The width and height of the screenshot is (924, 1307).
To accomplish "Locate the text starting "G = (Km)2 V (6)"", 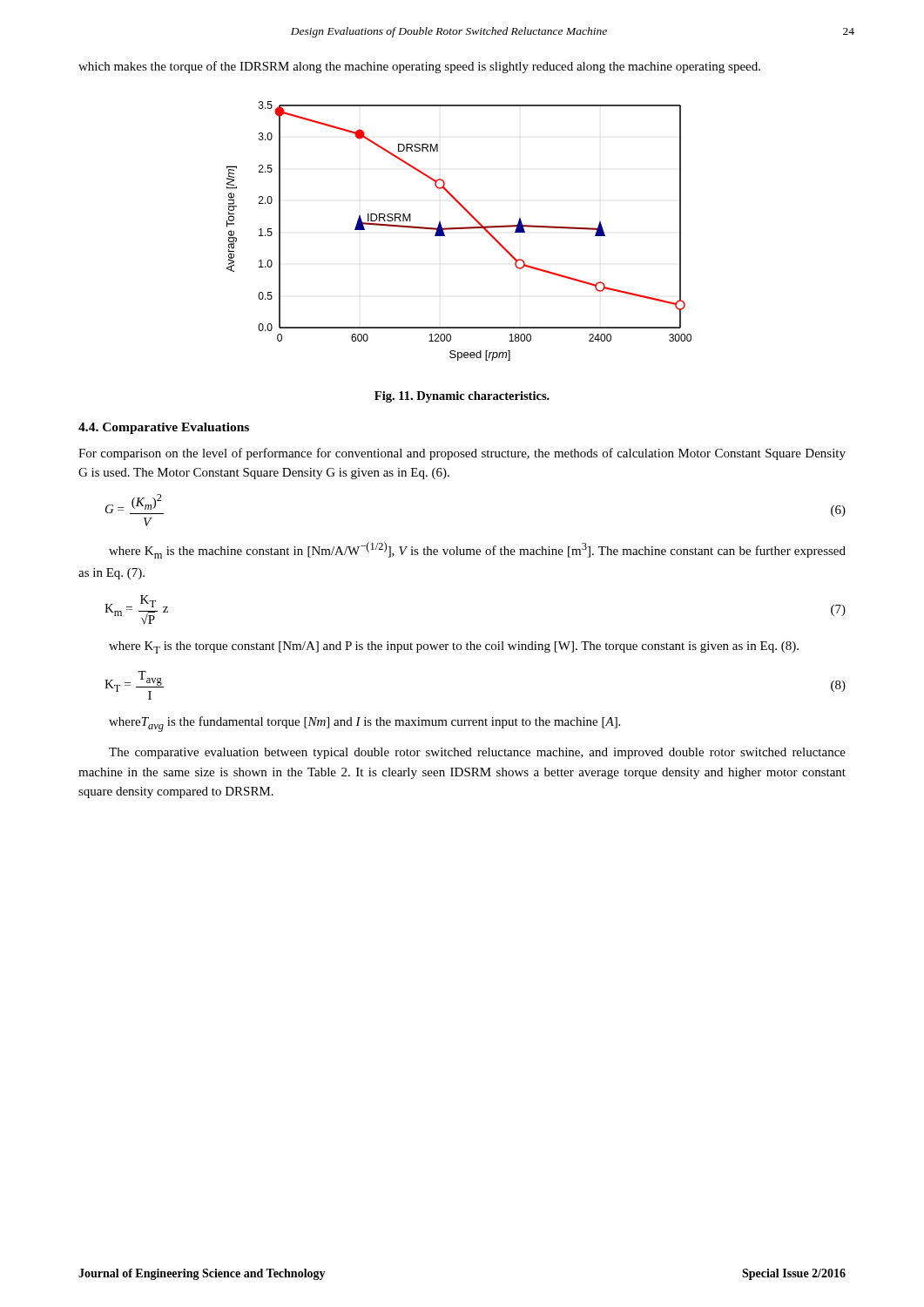I will coord(146,509).
